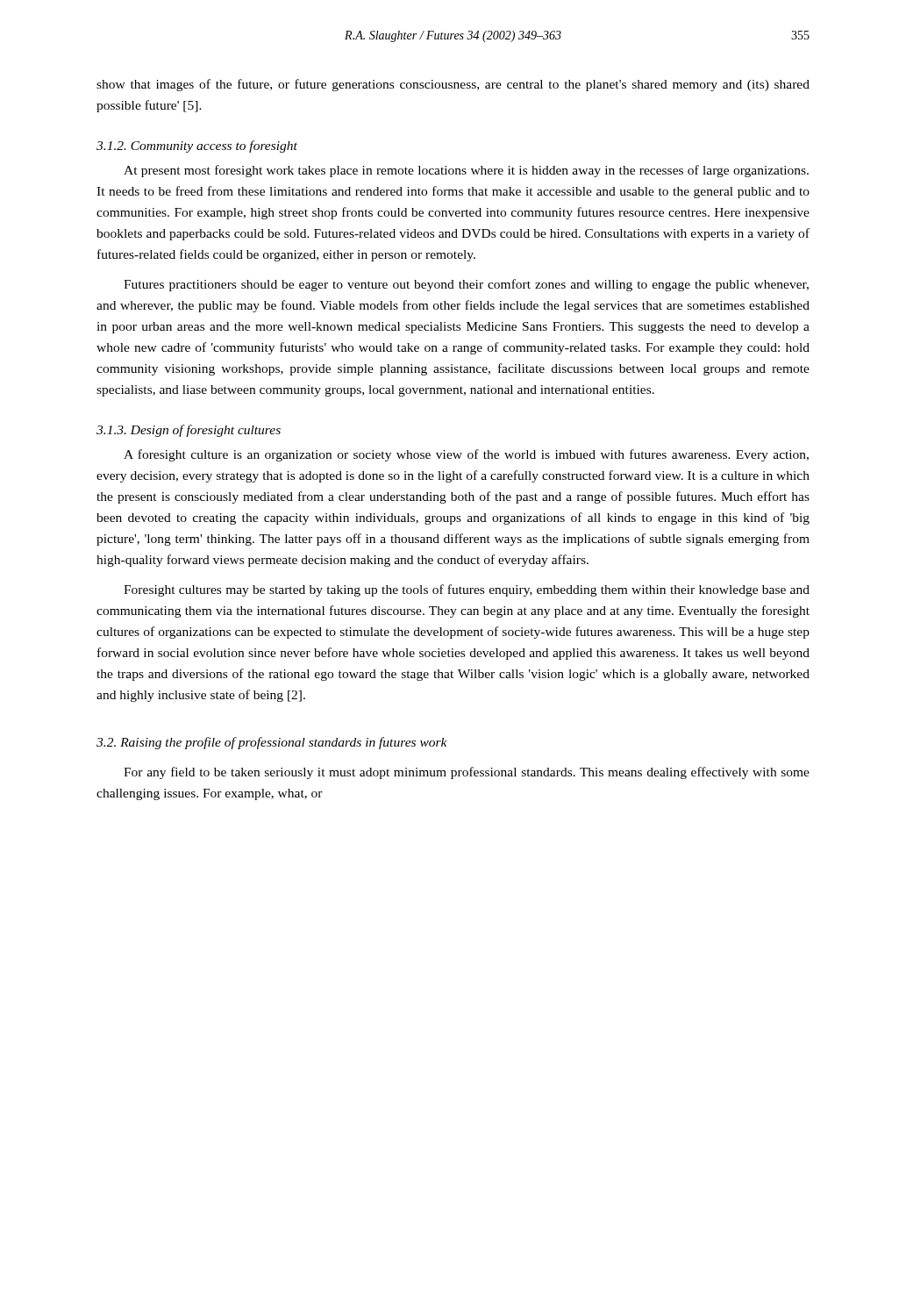Where is the section header that starts "3.2. Raising the profile of"?
This screenshot has height=1316, width=906.
coord(453,743)
